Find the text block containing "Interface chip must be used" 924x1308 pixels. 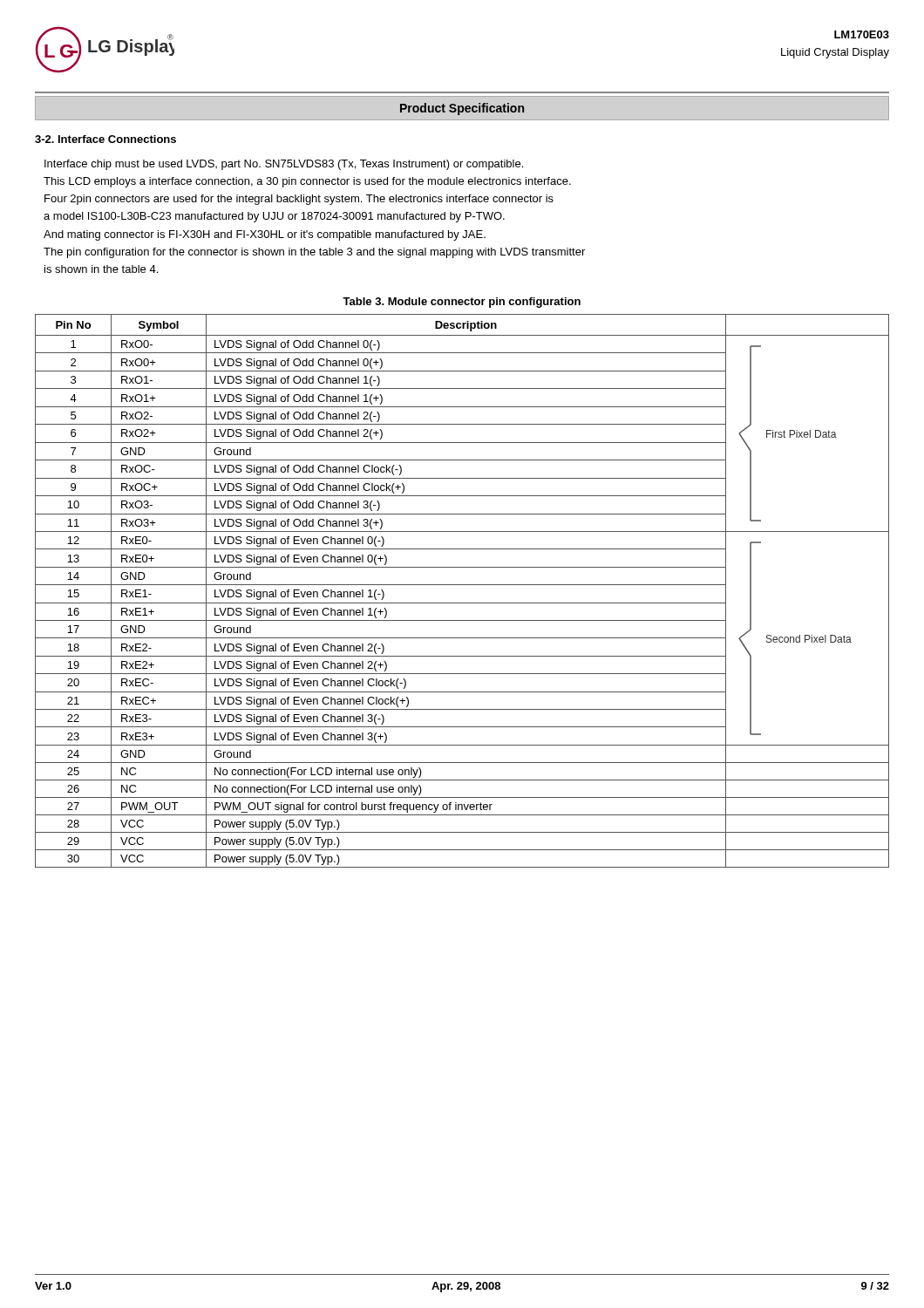click(x=314, y=216)
